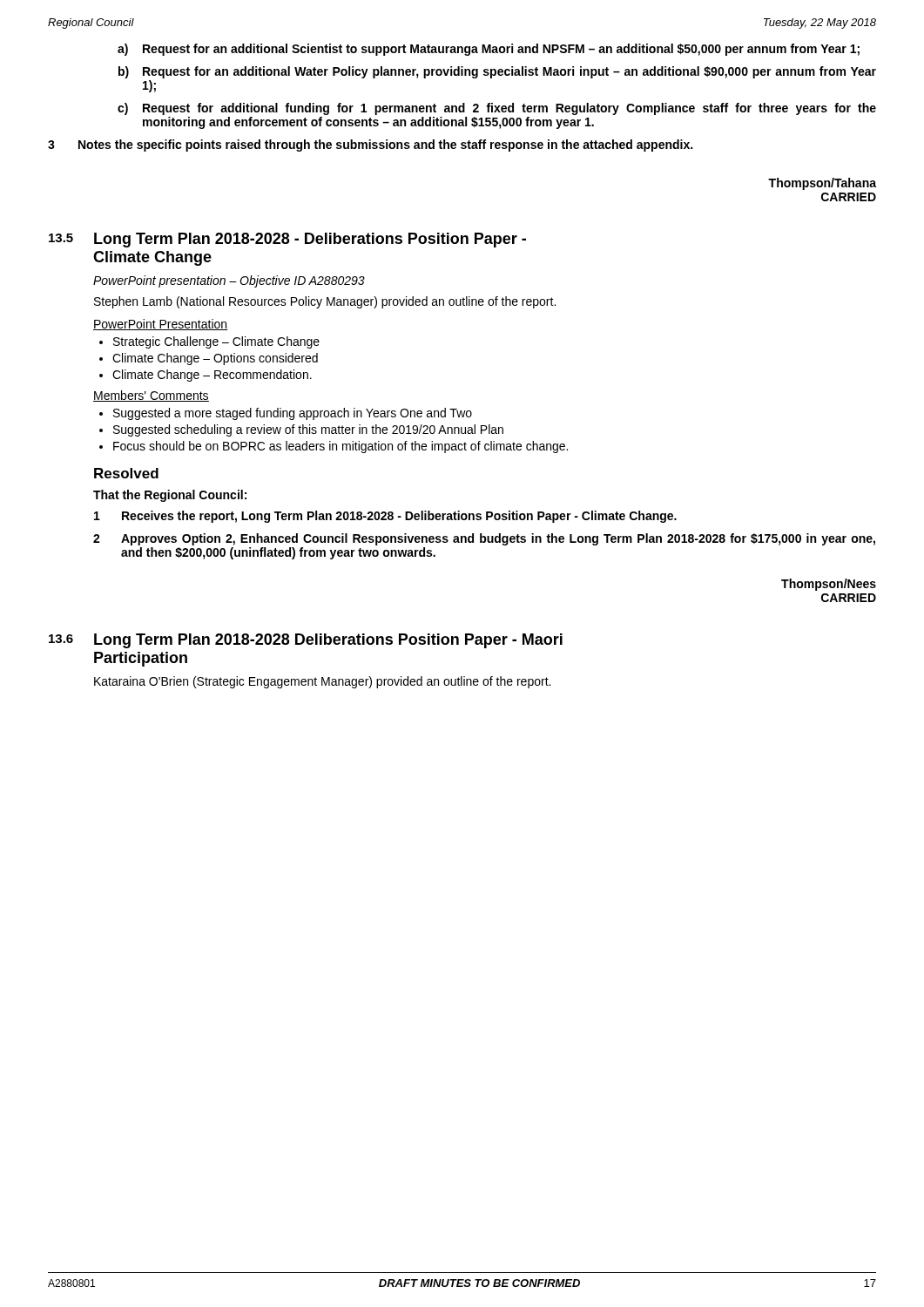
Task: Where is the passage that starts "Suggested scheduling a review of"?
Action: click(x=308, y=430)
